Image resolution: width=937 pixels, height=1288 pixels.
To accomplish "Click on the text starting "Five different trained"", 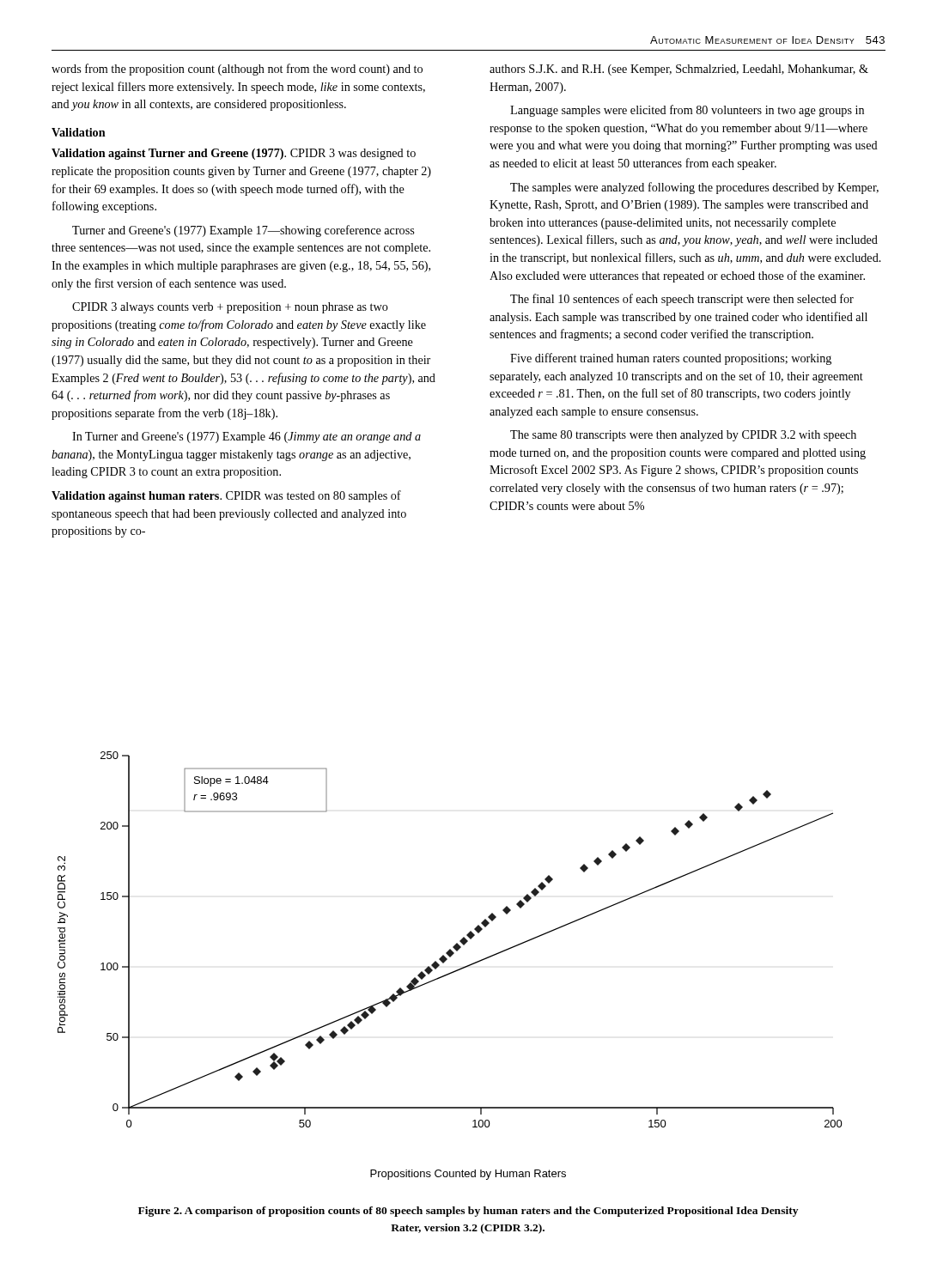I will click(x=687, y=385).
